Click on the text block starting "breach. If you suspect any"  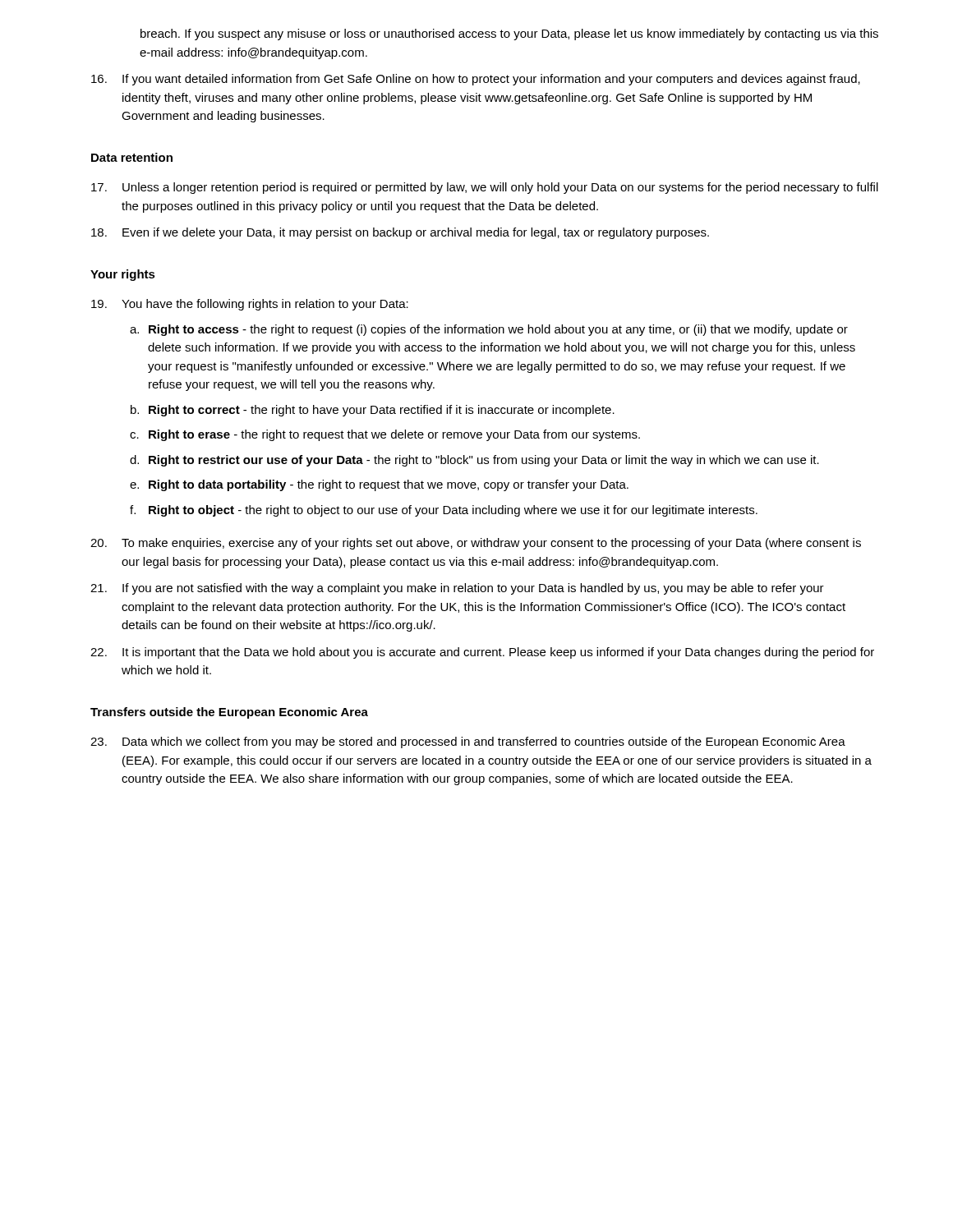click(x=509, y=43)
